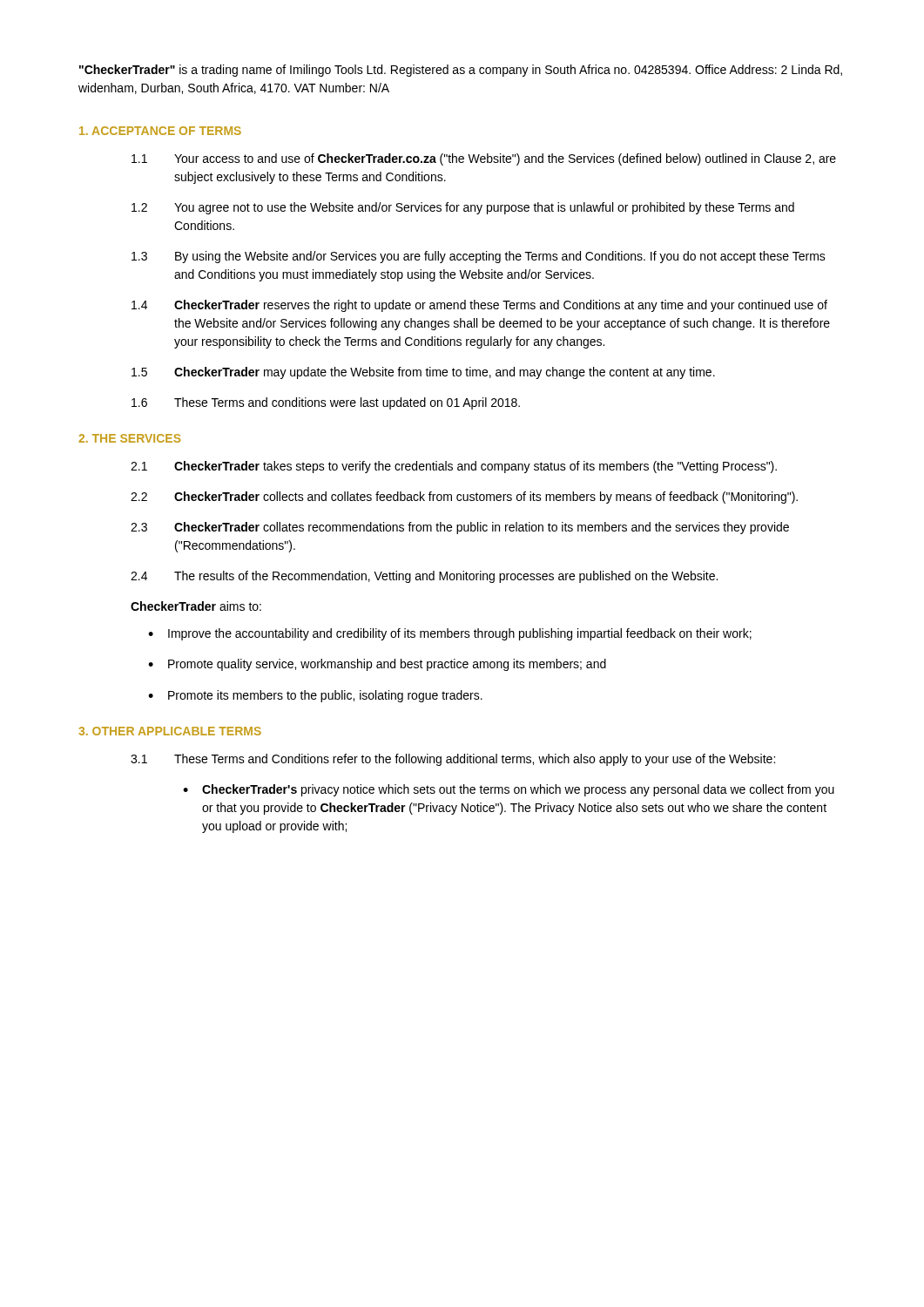Find the list item with the text "• Promote its members to the"

tap(315, 696)
